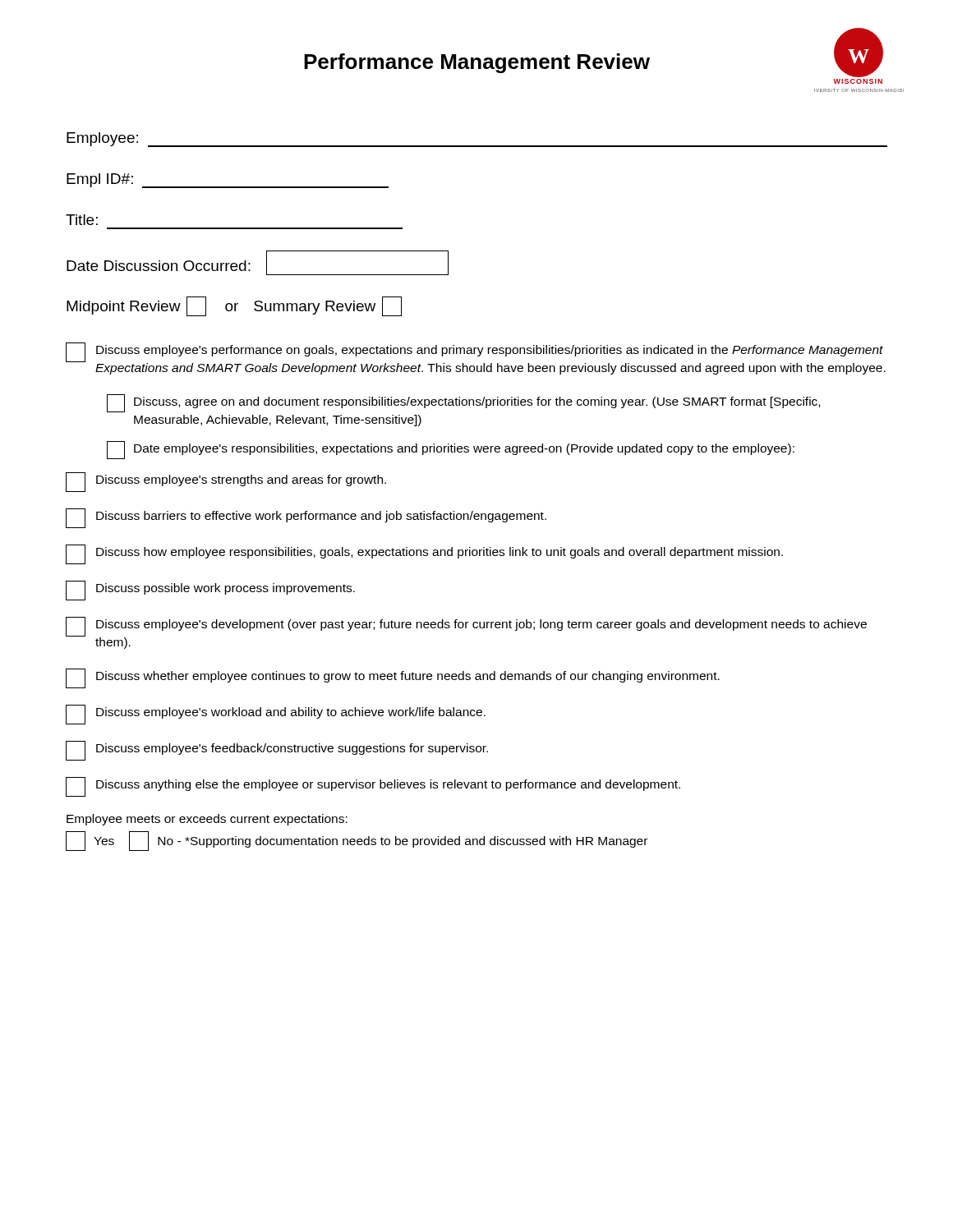This screenshot has height=1232, width=953.
Task: Locate the logo
Action: click(859, 65)
